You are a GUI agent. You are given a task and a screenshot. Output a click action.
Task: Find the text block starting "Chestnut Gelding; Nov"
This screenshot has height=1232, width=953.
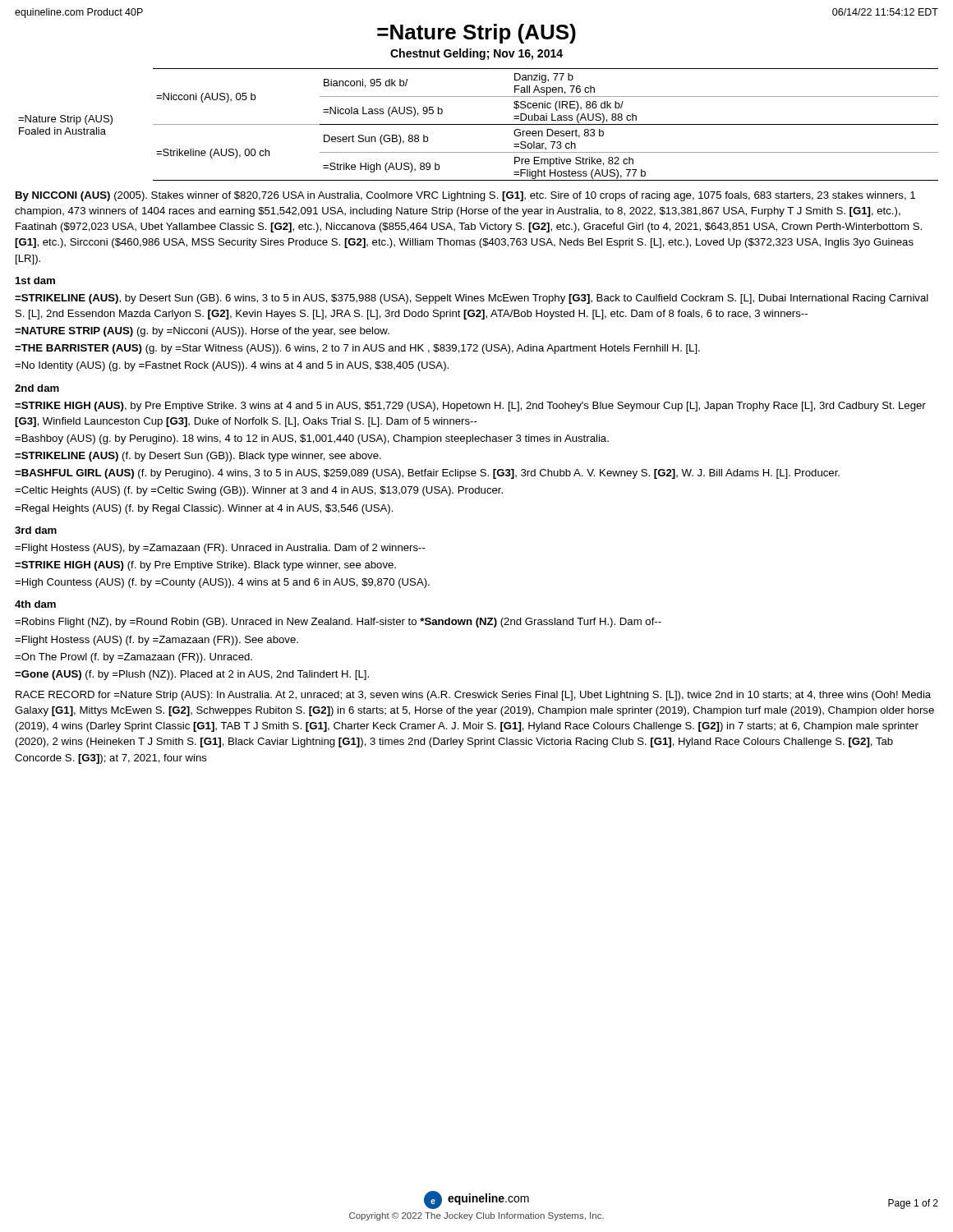tap(476, 53)
